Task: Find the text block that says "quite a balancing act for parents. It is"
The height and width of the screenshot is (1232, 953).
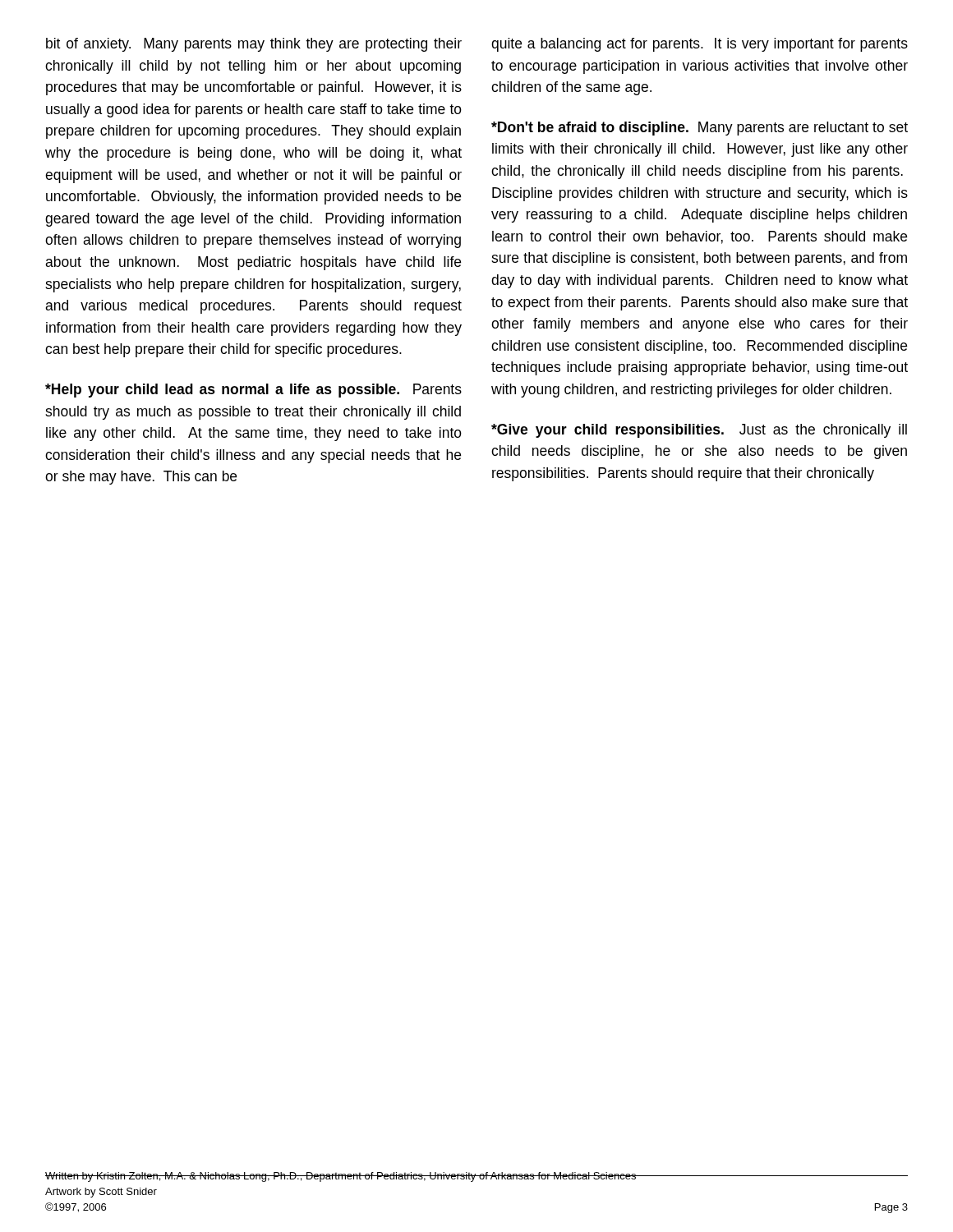Action: click(700, 258)
